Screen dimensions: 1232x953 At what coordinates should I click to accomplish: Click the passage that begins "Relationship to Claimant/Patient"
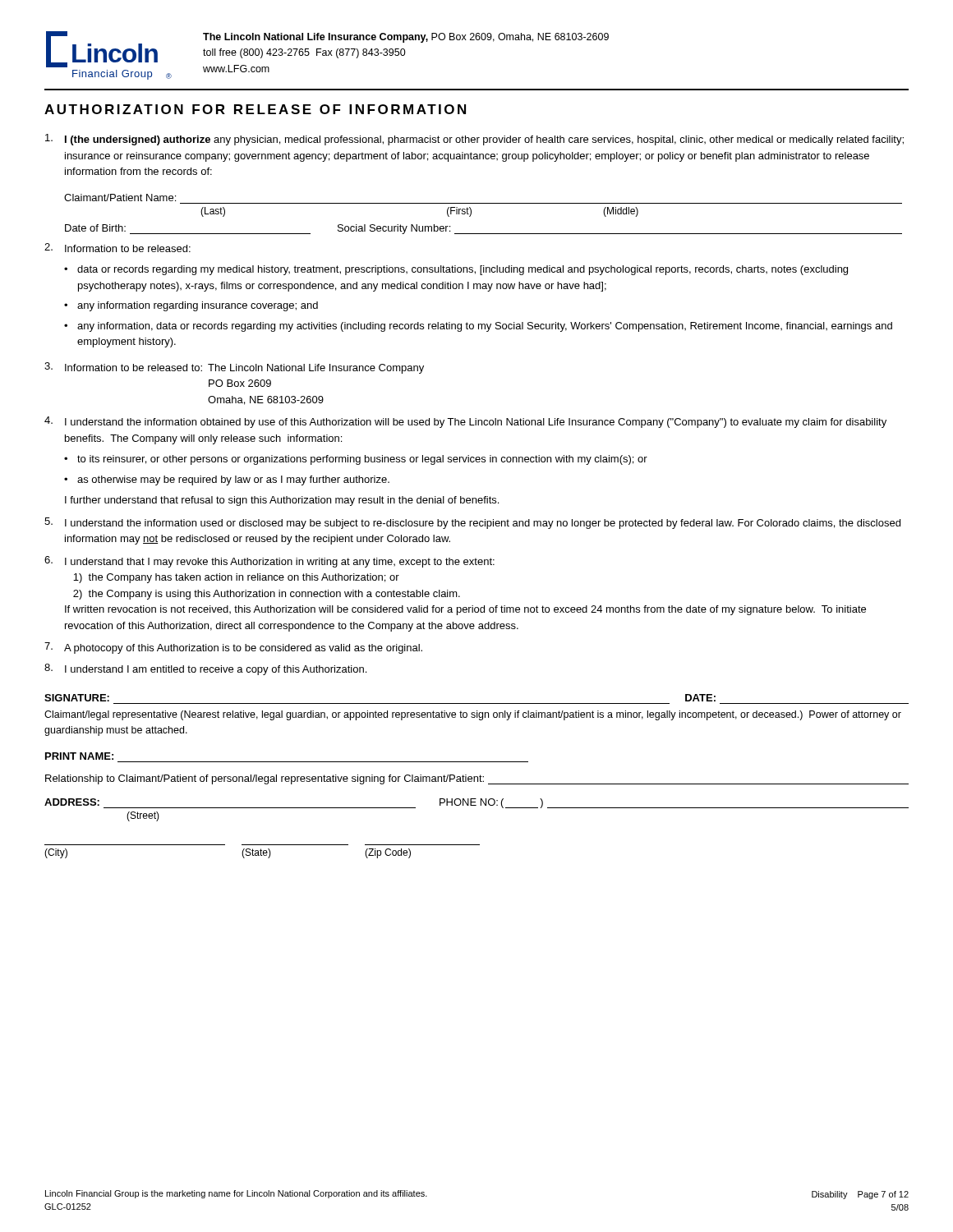coord(476,776)
